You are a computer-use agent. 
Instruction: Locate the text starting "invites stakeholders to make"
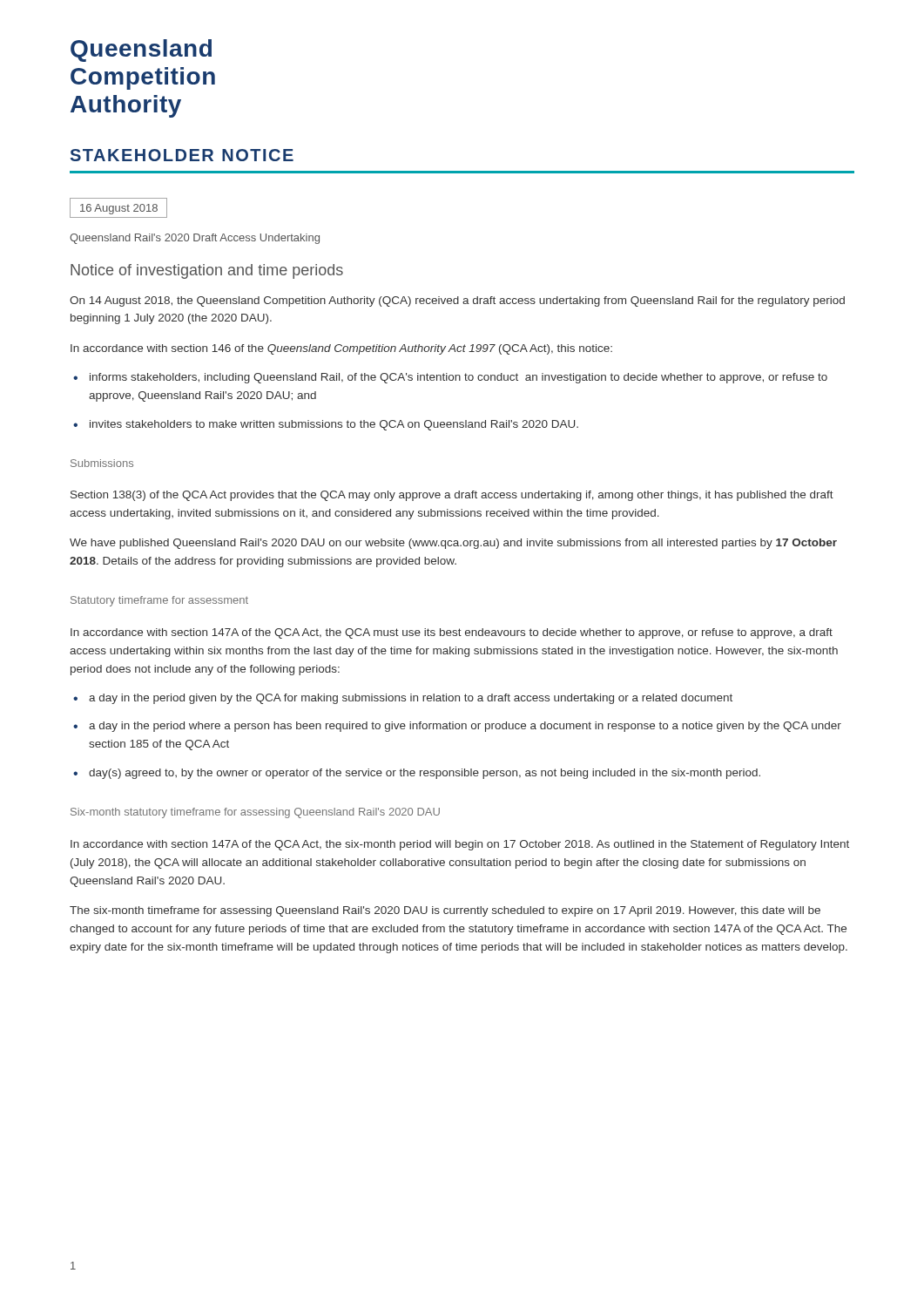click(462, 424)
